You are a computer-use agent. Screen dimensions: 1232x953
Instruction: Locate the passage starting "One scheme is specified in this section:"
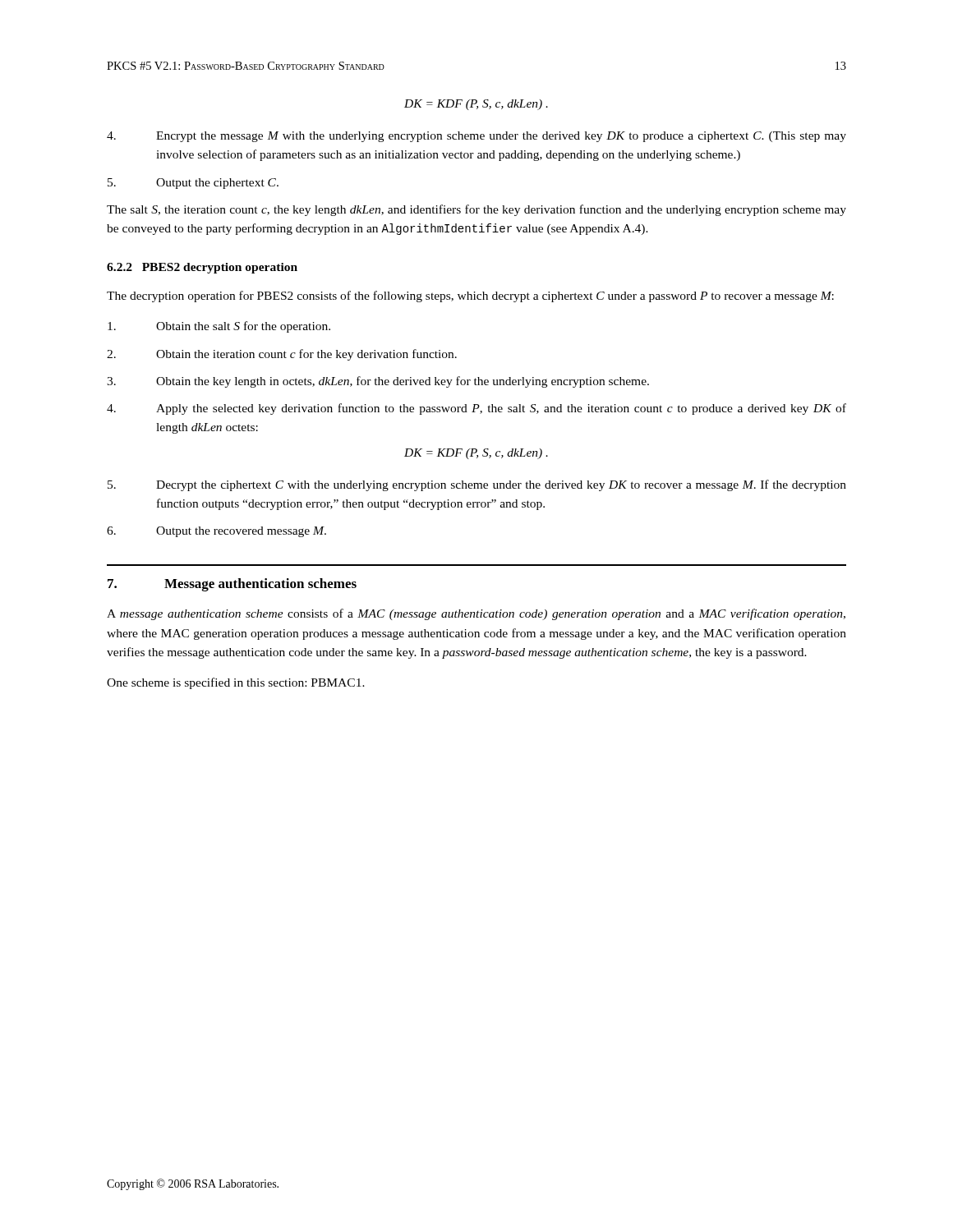point(236,682)
